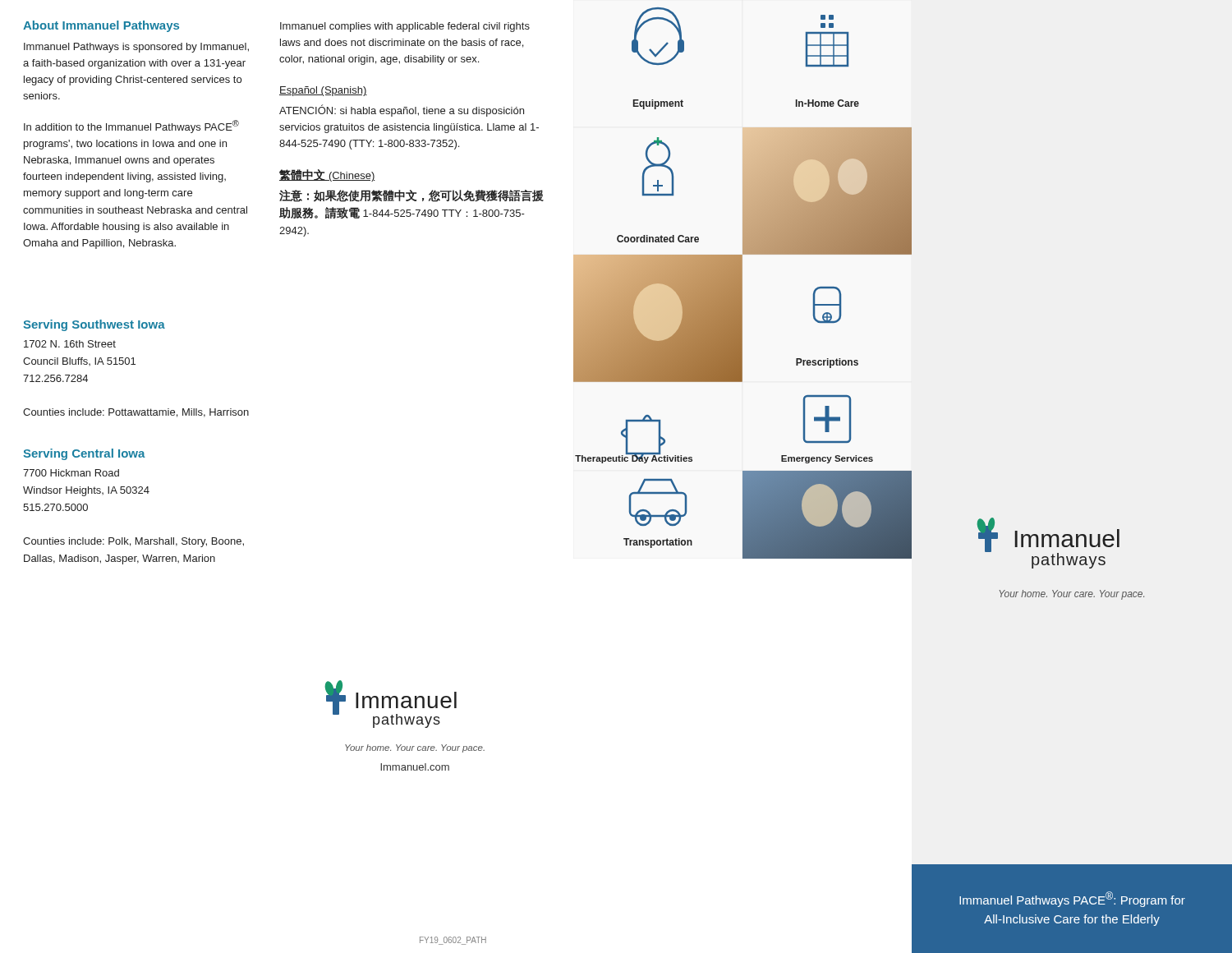The image size is (1232, 953).
Task: Find the text block that reads "In addition to the Immanuel"
Action: pos(135,183)
